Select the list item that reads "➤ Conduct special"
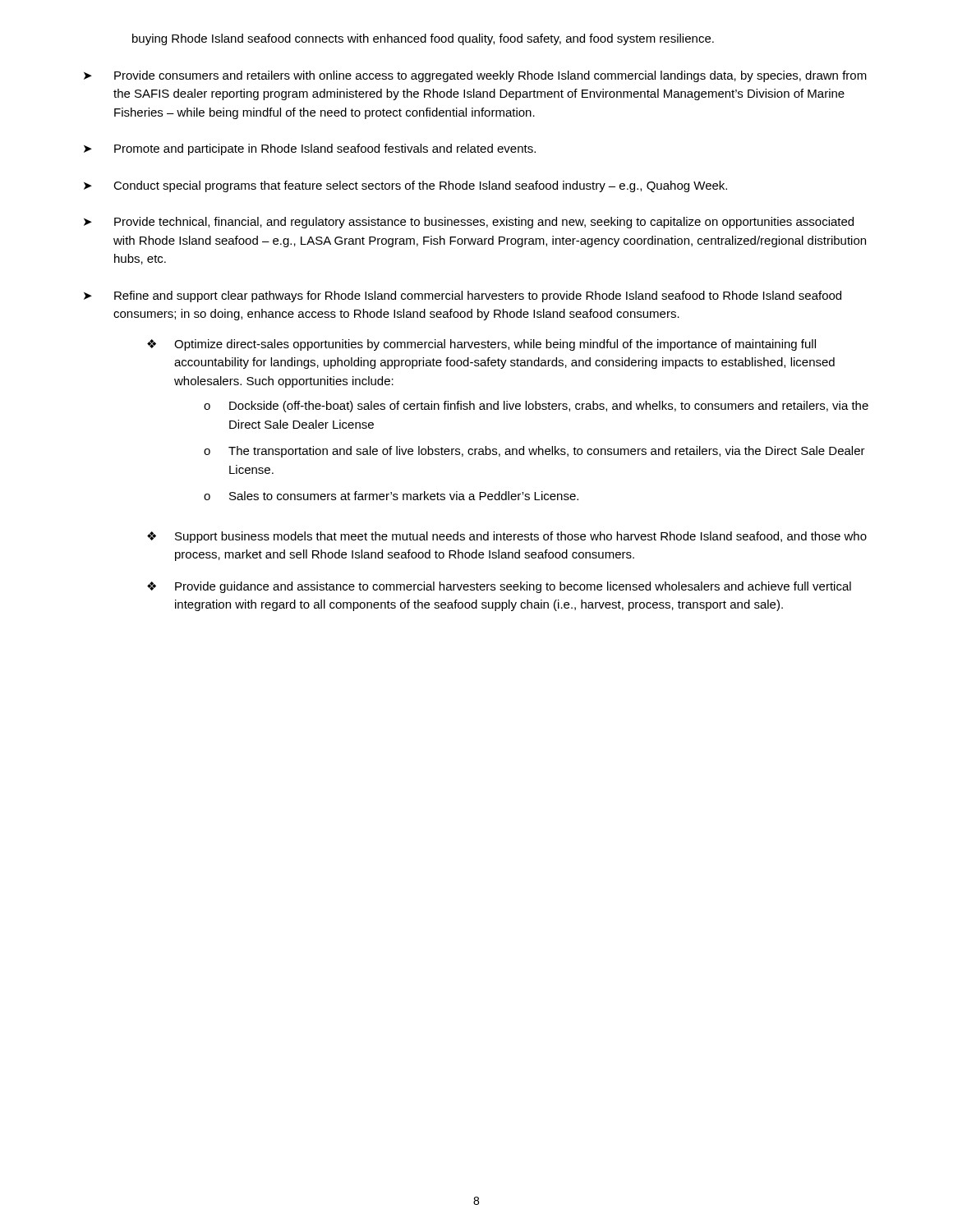Image resolution: width=953 pixels, height=1232 pixels. (476, 185)
